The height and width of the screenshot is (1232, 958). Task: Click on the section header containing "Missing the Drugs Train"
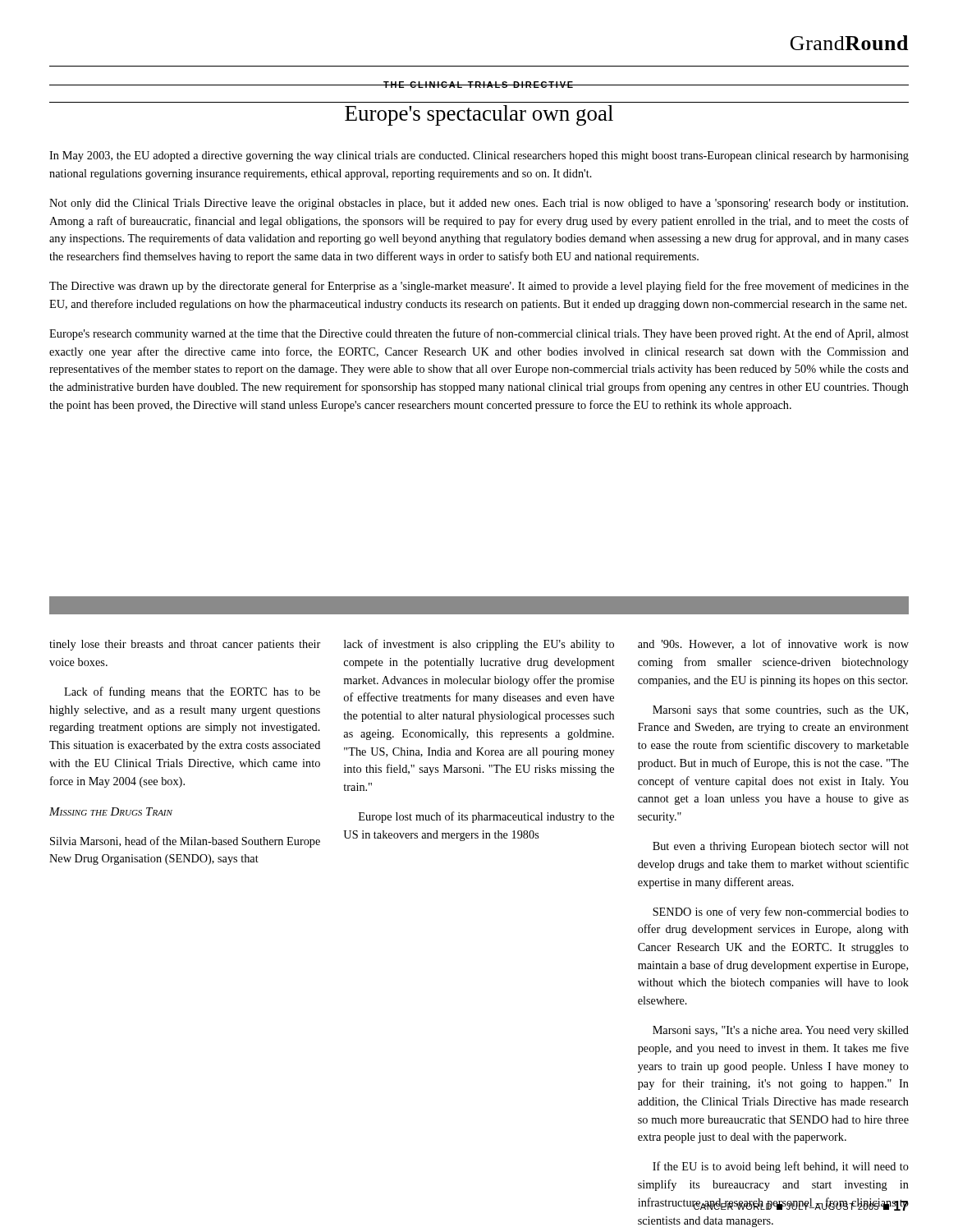pos(111,811)
